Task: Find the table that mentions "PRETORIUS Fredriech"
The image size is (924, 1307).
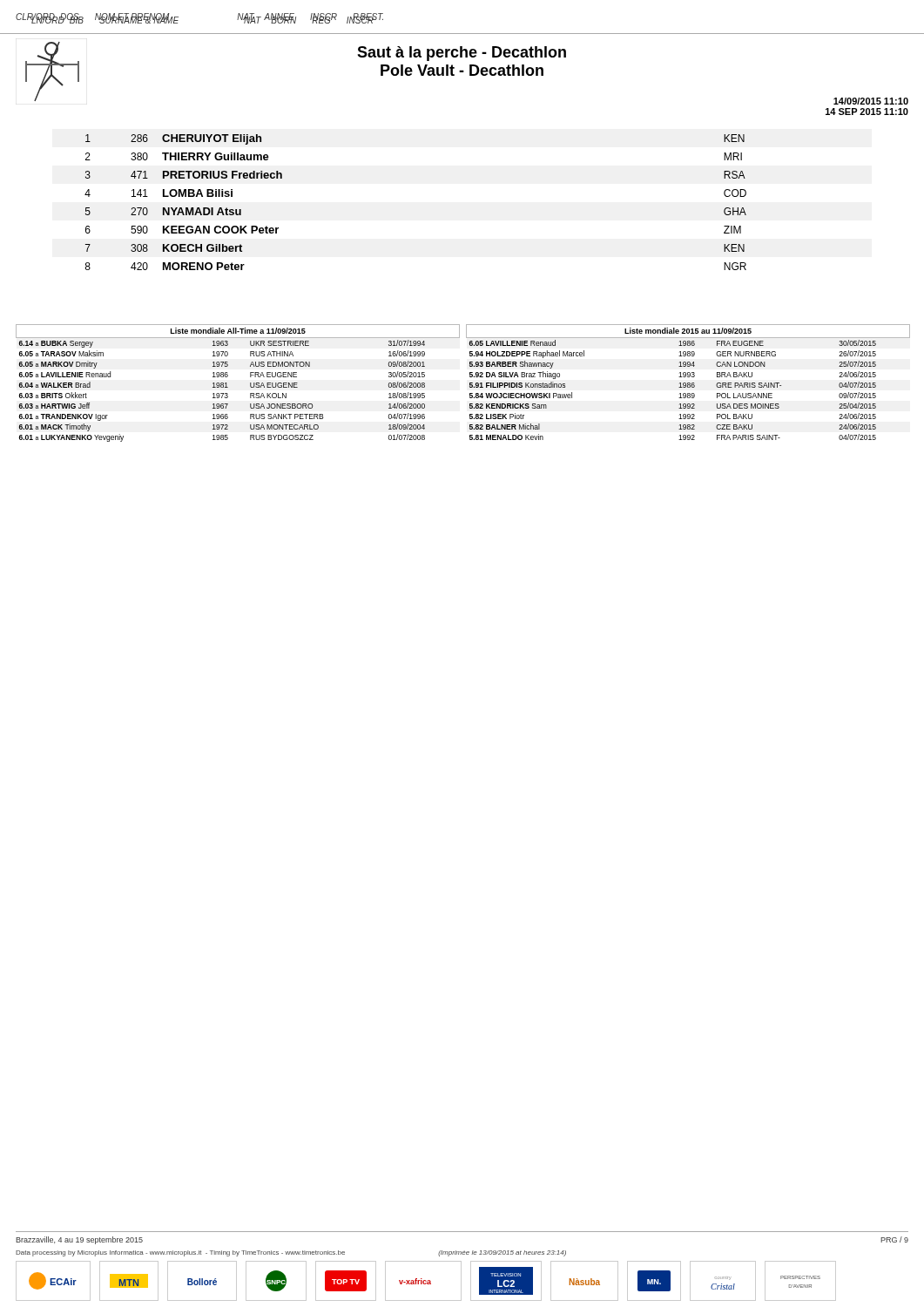Action: pos(462,202)
